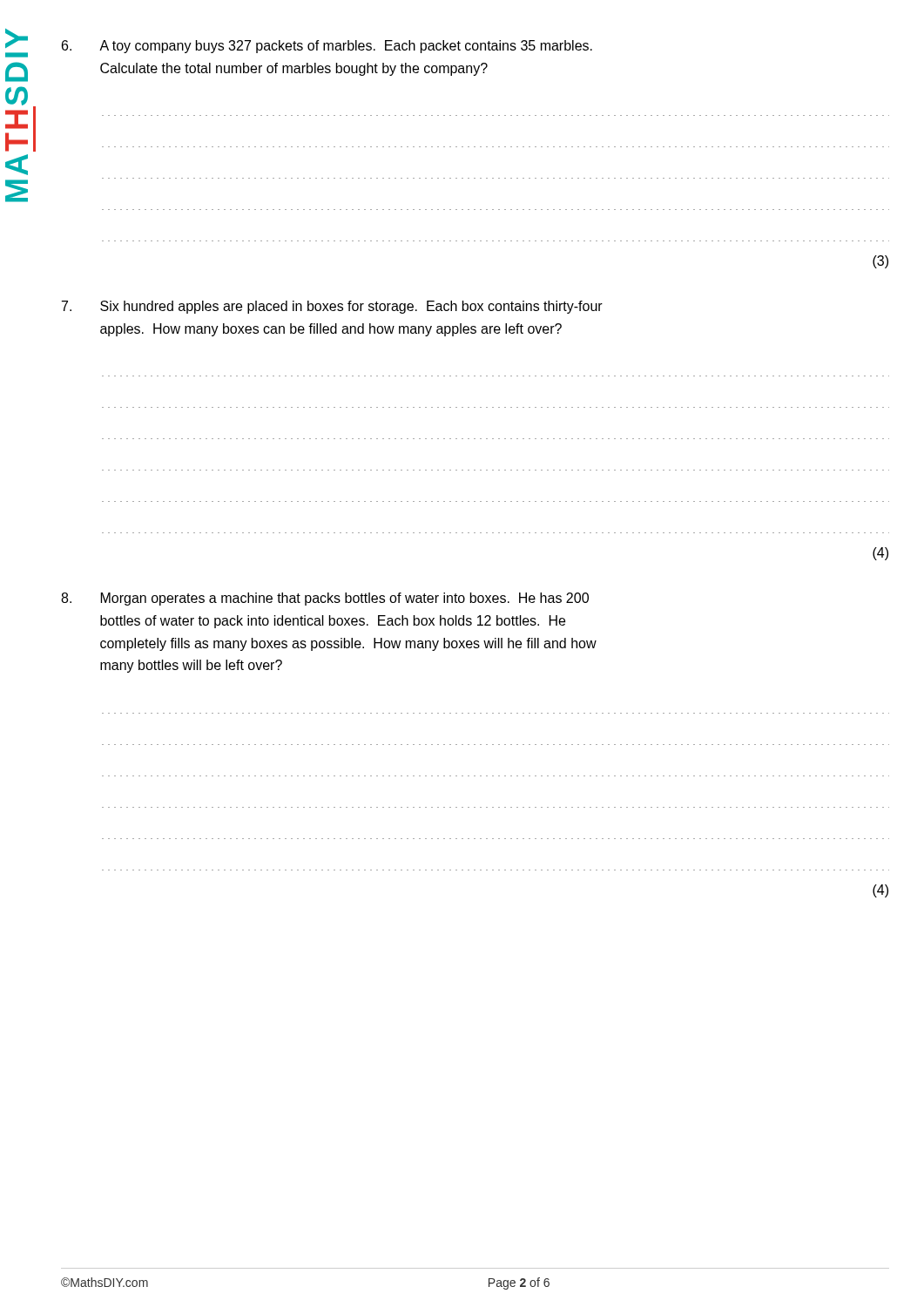The image size is (924, 1307).
Task: Click the passage that begins "8. Morgan operates a machine"
Action: coord(475,632)
